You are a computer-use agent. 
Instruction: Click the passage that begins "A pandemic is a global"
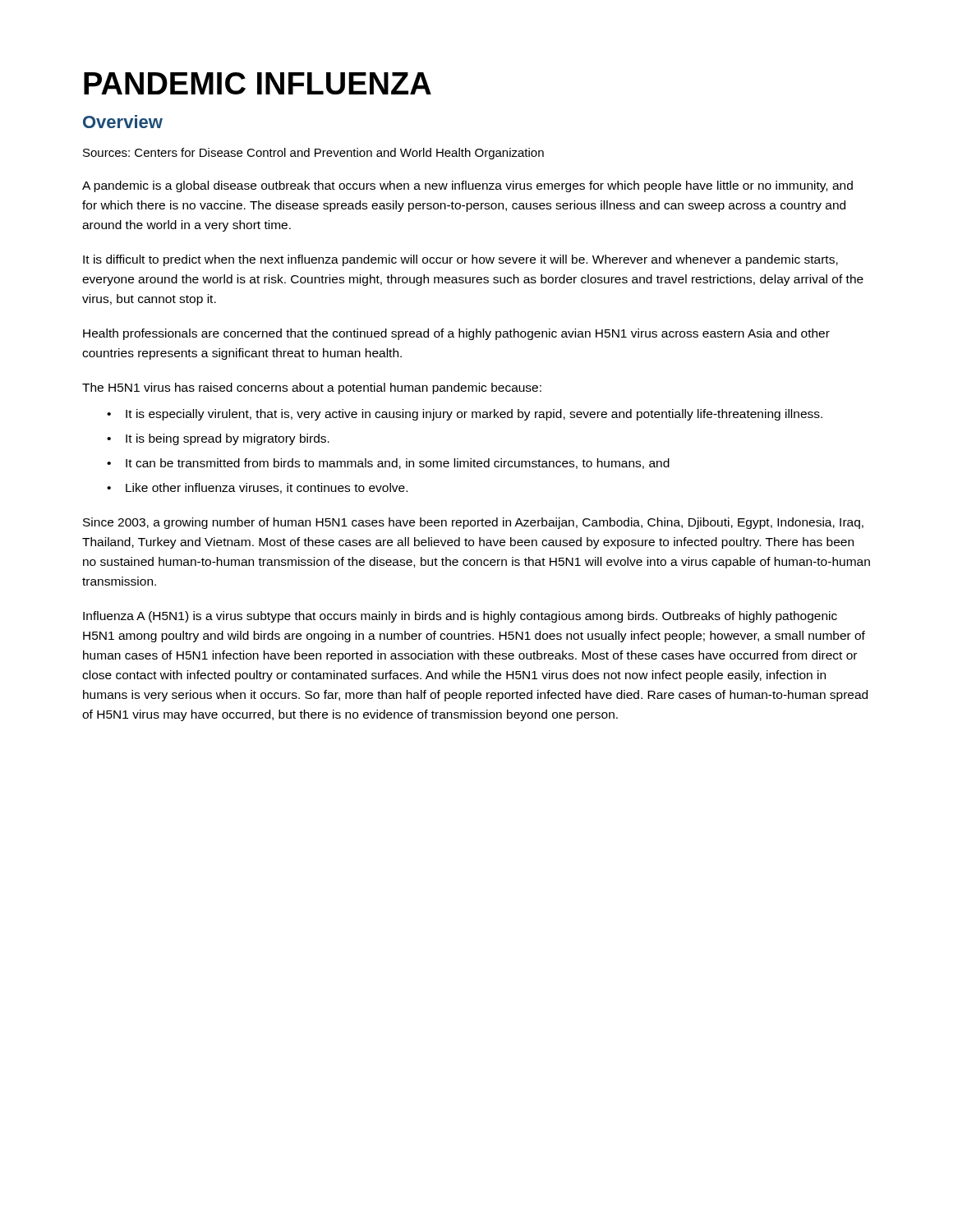click(476, 205)
